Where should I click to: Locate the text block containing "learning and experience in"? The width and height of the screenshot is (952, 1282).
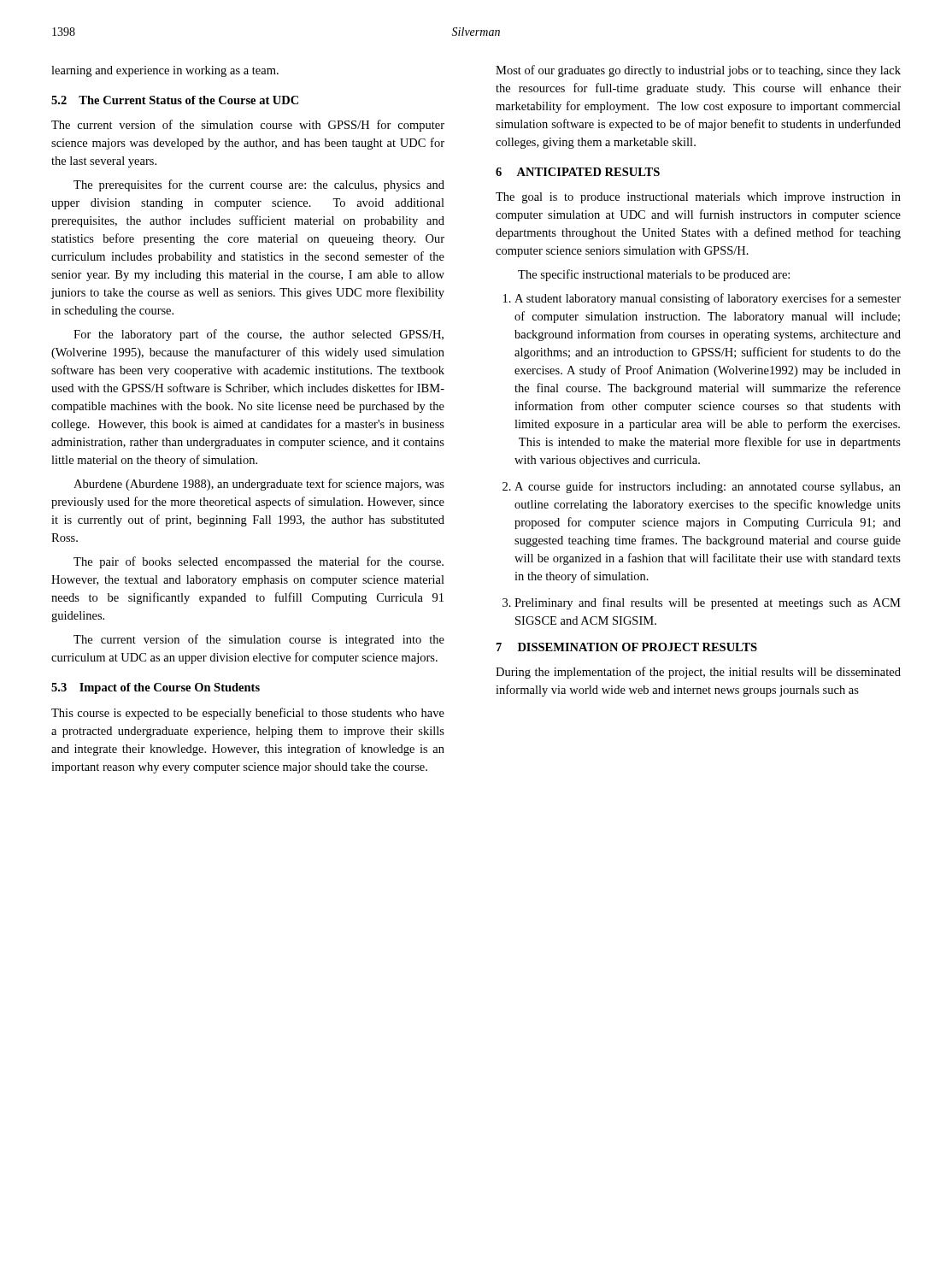[x=248, y=71]
